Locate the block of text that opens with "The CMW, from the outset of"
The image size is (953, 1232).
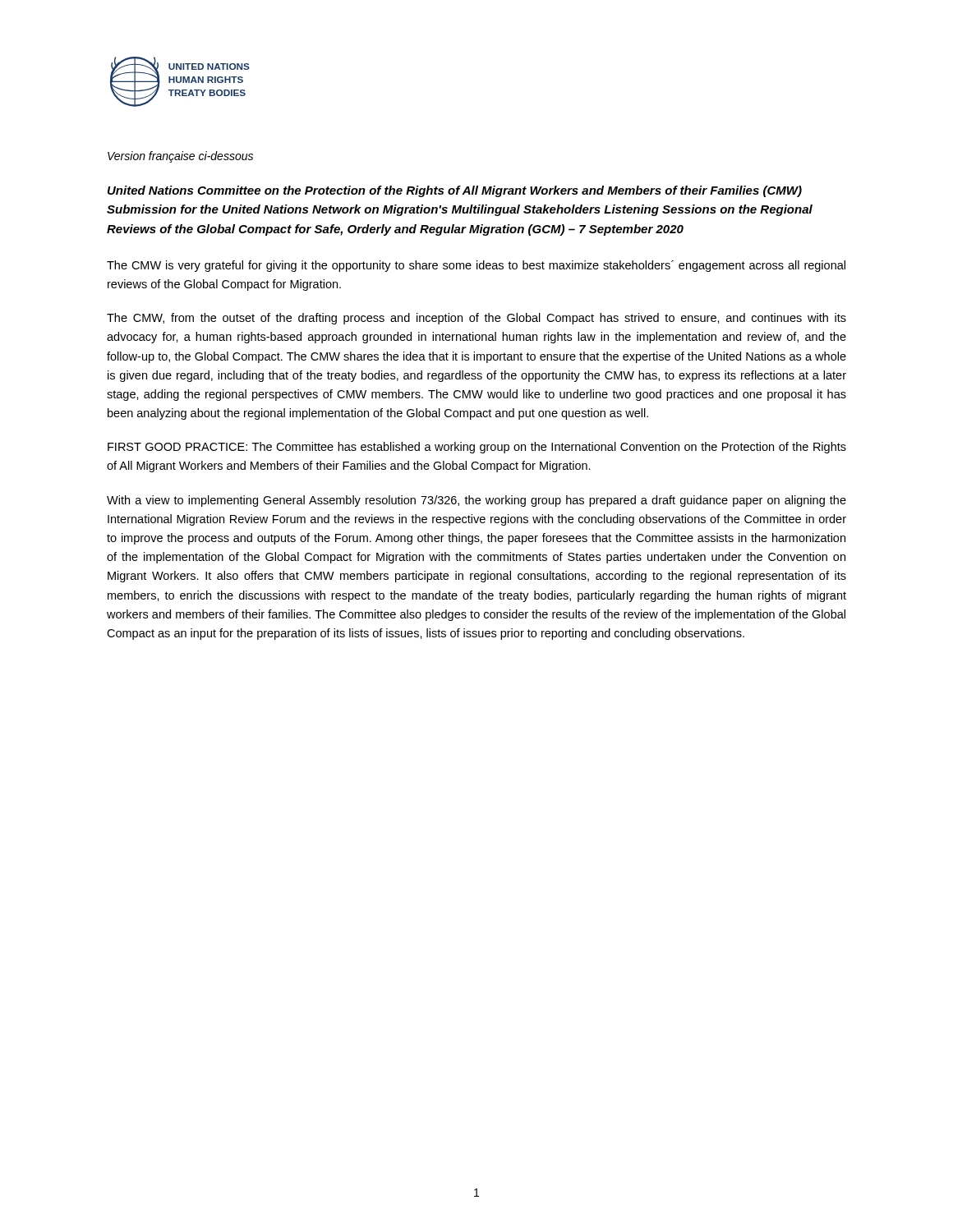(x=476, y=366)
